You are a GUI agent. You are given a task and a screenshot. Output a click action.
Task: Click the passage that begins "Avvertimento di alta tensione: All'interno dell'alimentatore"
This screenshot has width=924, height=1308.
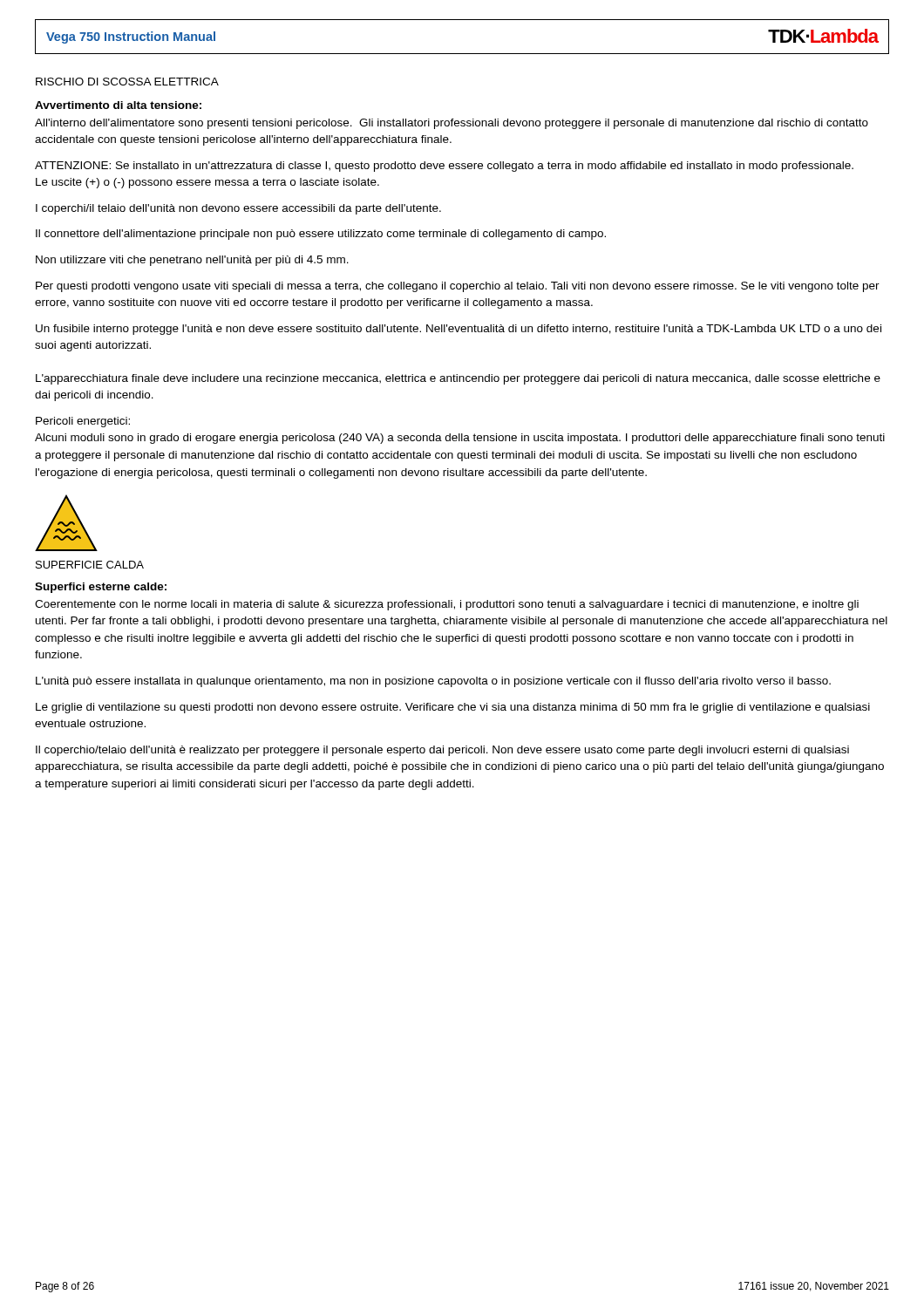click(452, 122)
